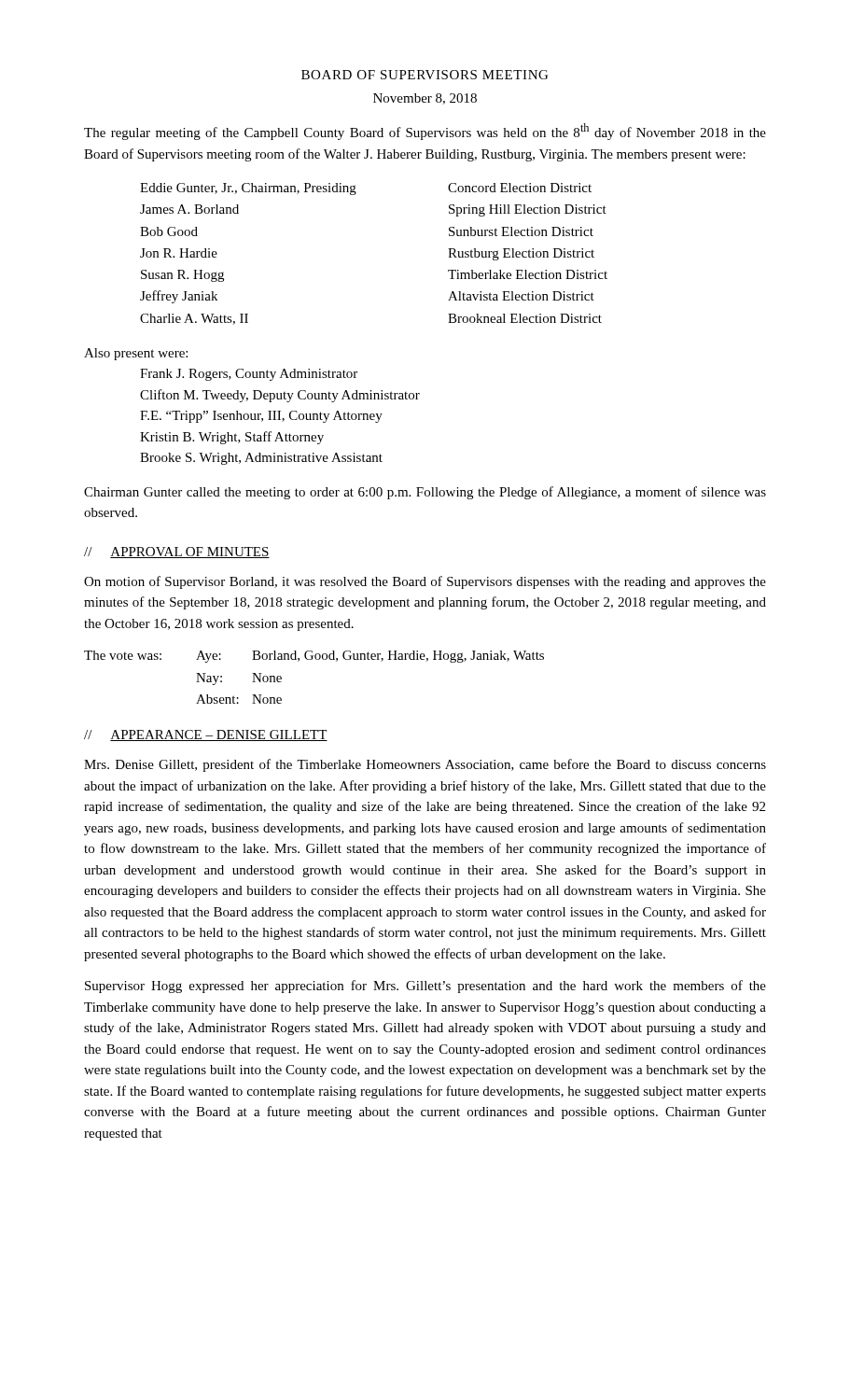Navigate to the region starting "The vote was:"

point(314,657)
